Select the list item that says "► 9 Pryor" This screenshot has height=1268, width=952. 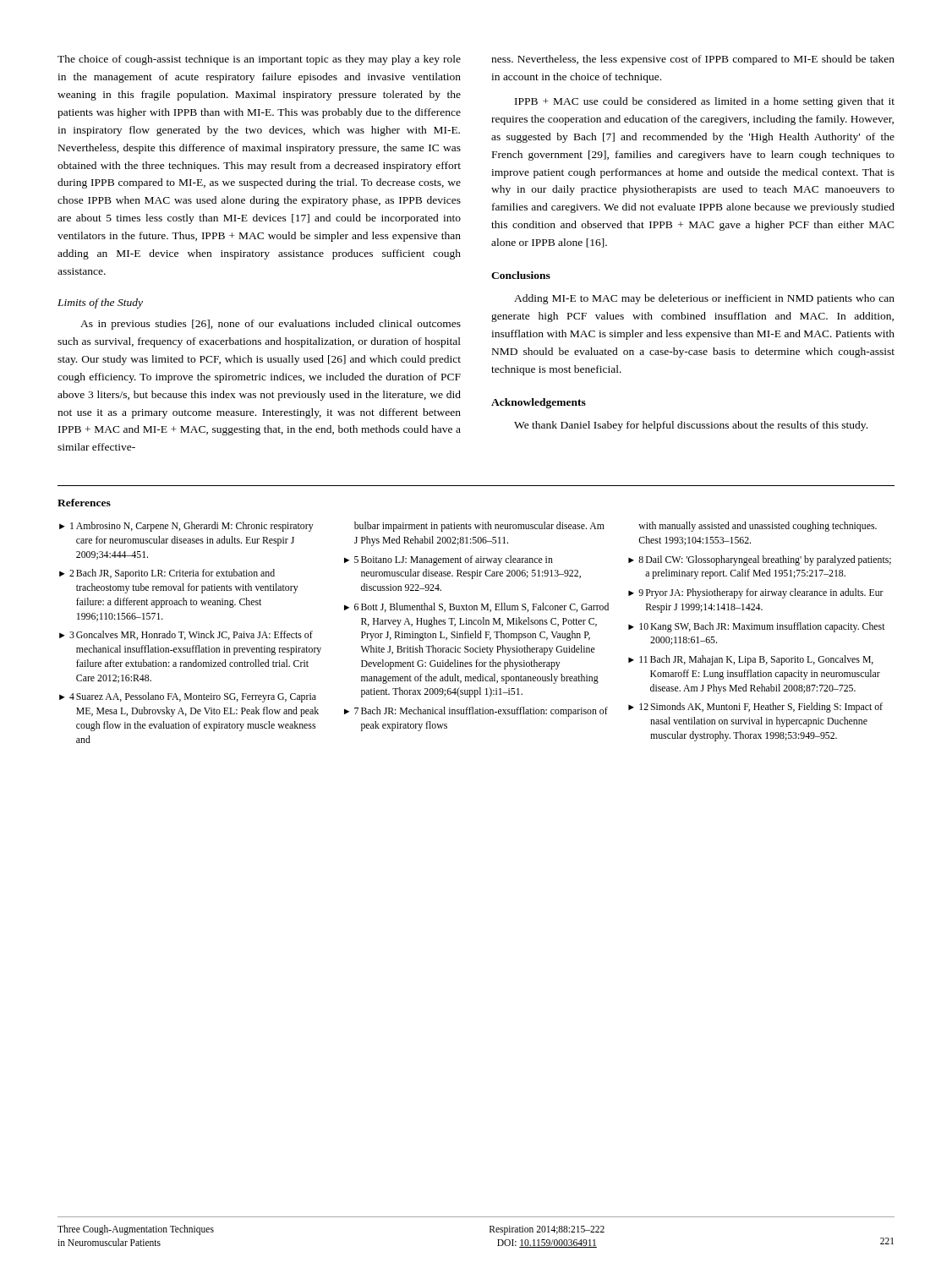pyautogui.click(x=761, y=600)
